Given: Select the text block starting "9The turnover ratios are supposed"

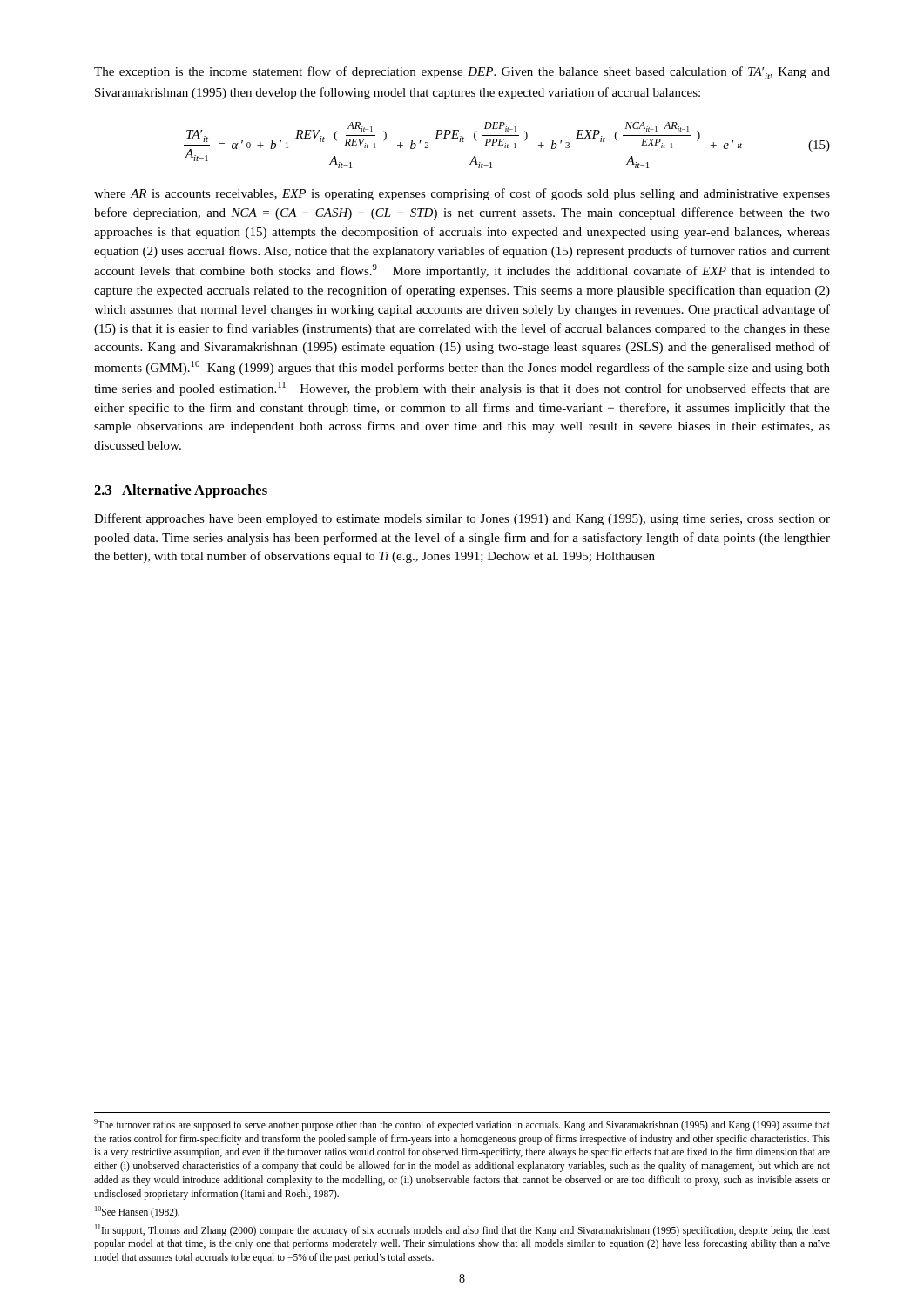Looking at the screenshot, I should click(462, 1158).
